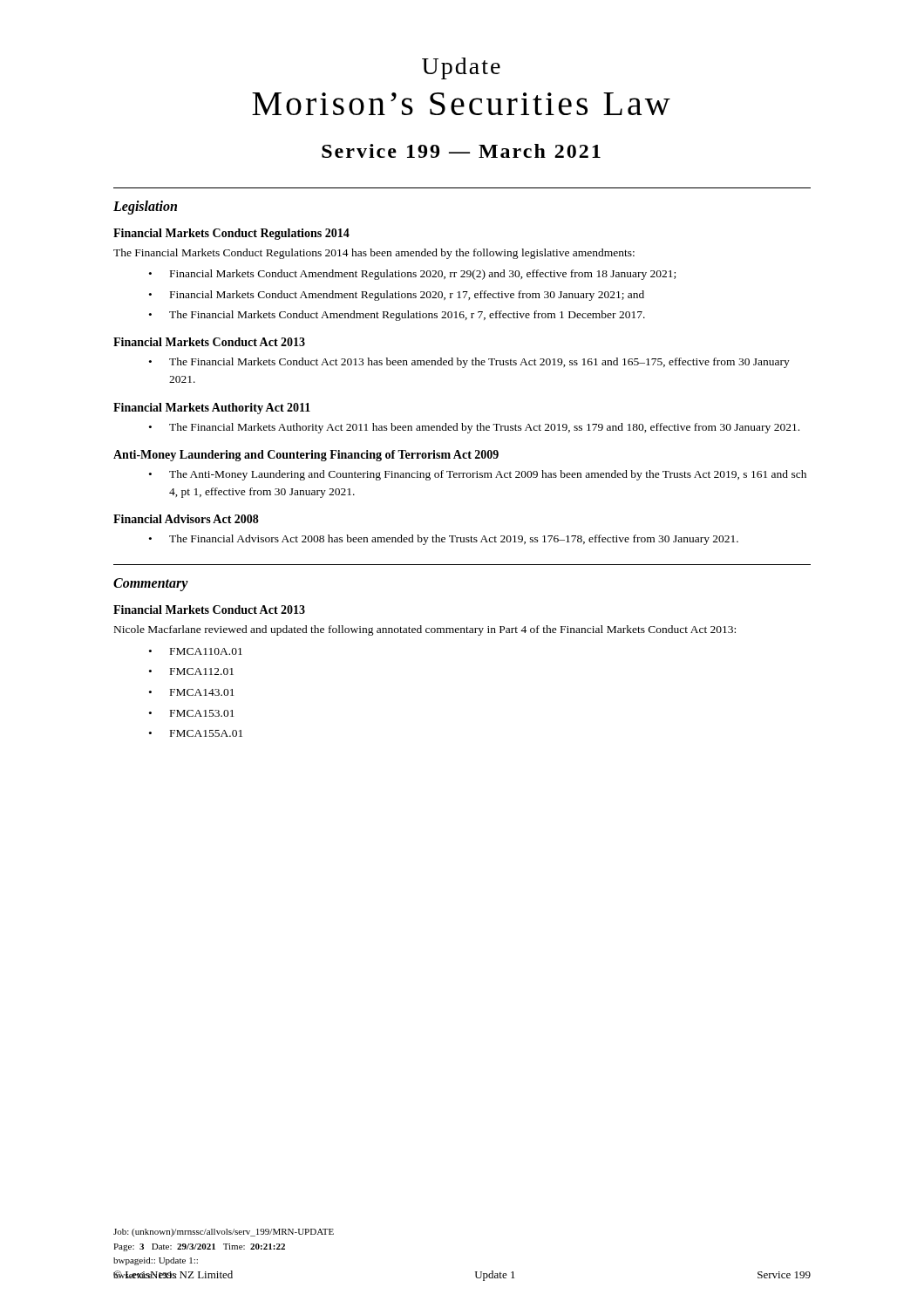Find "Update Morison’s Securities Law" on this page

tap(462, 88)
